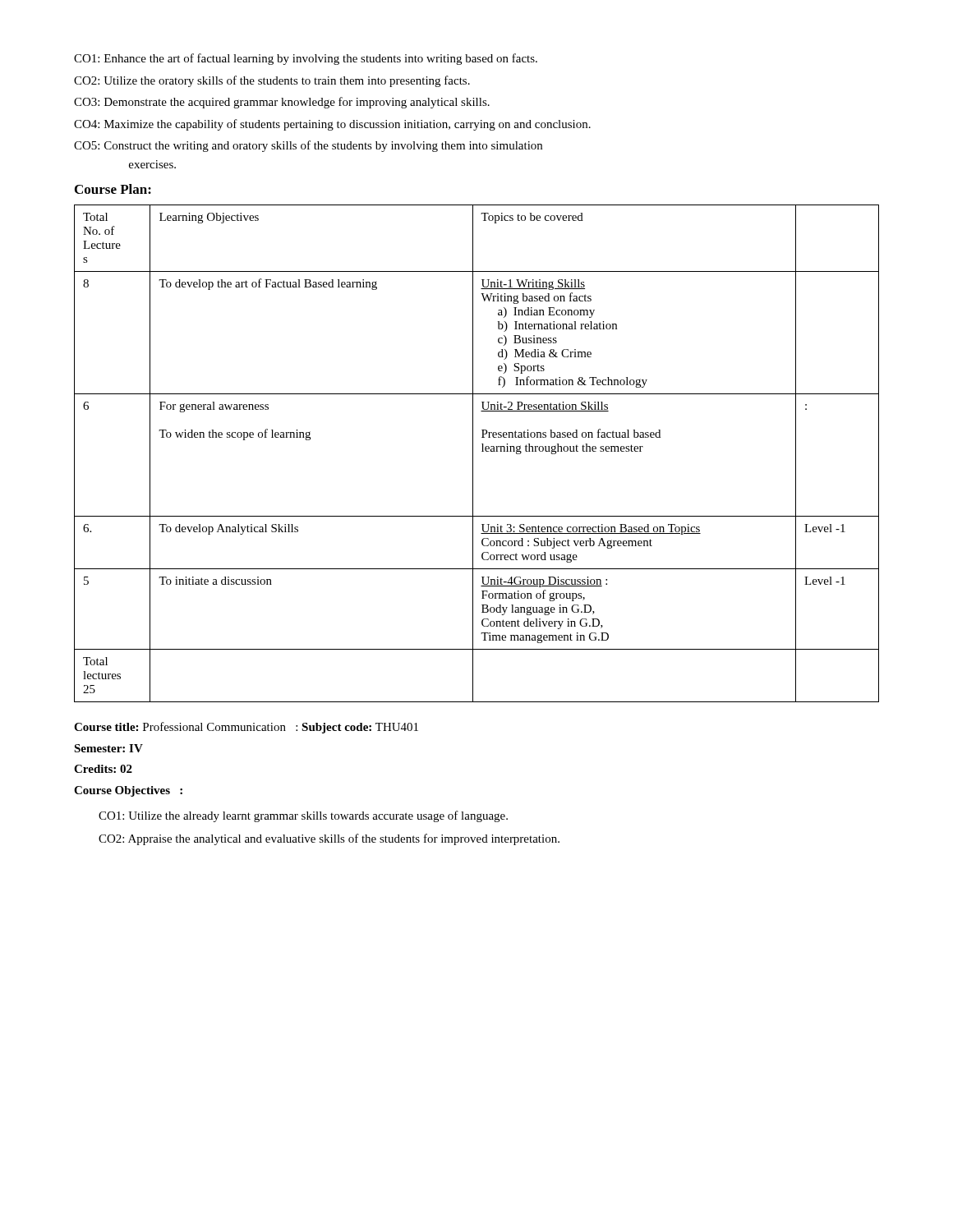Click on the list item with the text "CO2: Appraise the"

[329, 839]
